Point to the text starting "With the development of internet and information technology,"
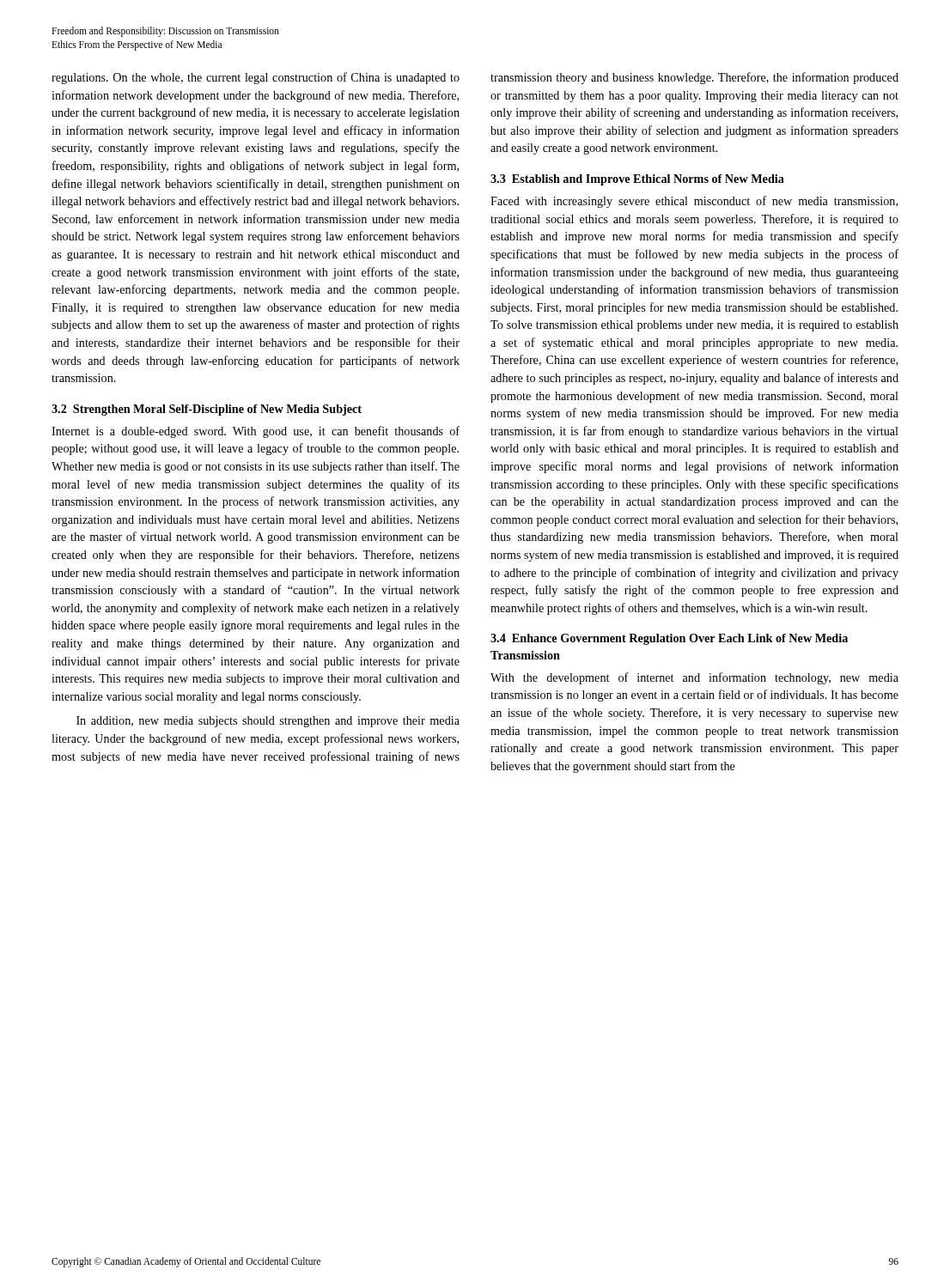This screenshot has height=1288, width=950. coord(694,722)
